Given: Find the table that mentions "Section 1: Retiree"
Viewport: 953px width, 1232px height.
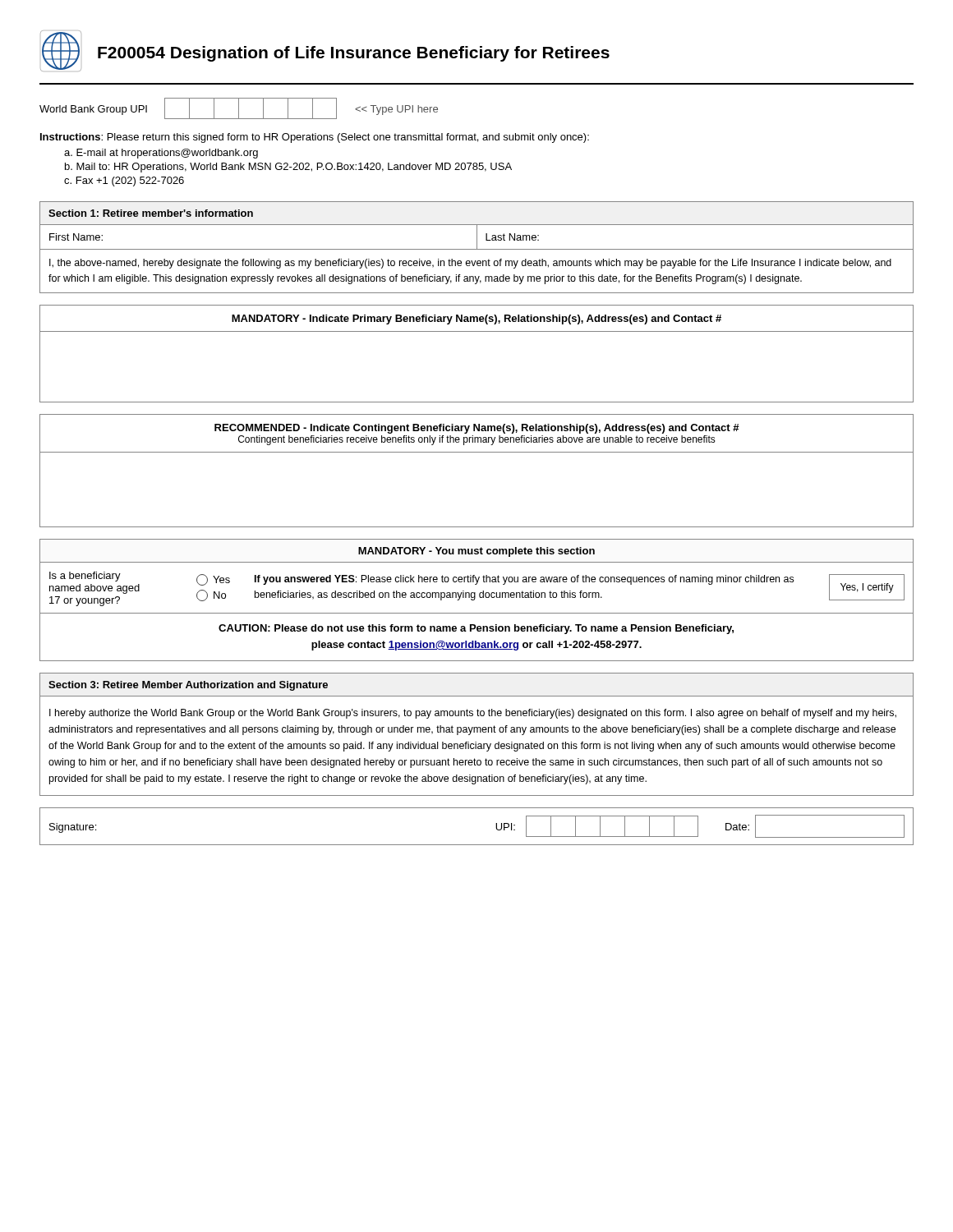Looking at the screenshot, I should [476, 247].
